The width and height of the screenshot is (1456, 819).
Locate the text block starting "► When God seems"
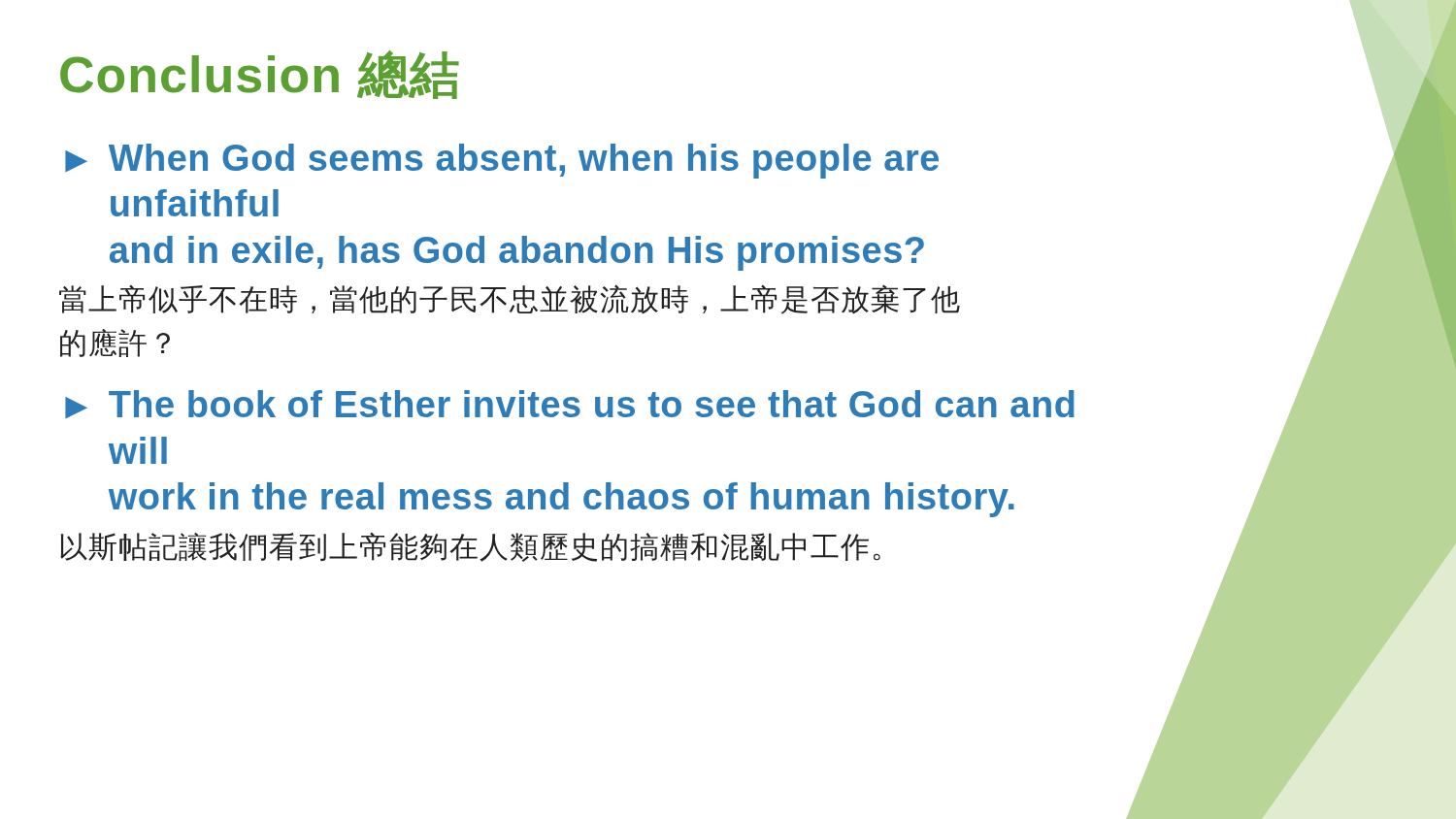(502, 161)
